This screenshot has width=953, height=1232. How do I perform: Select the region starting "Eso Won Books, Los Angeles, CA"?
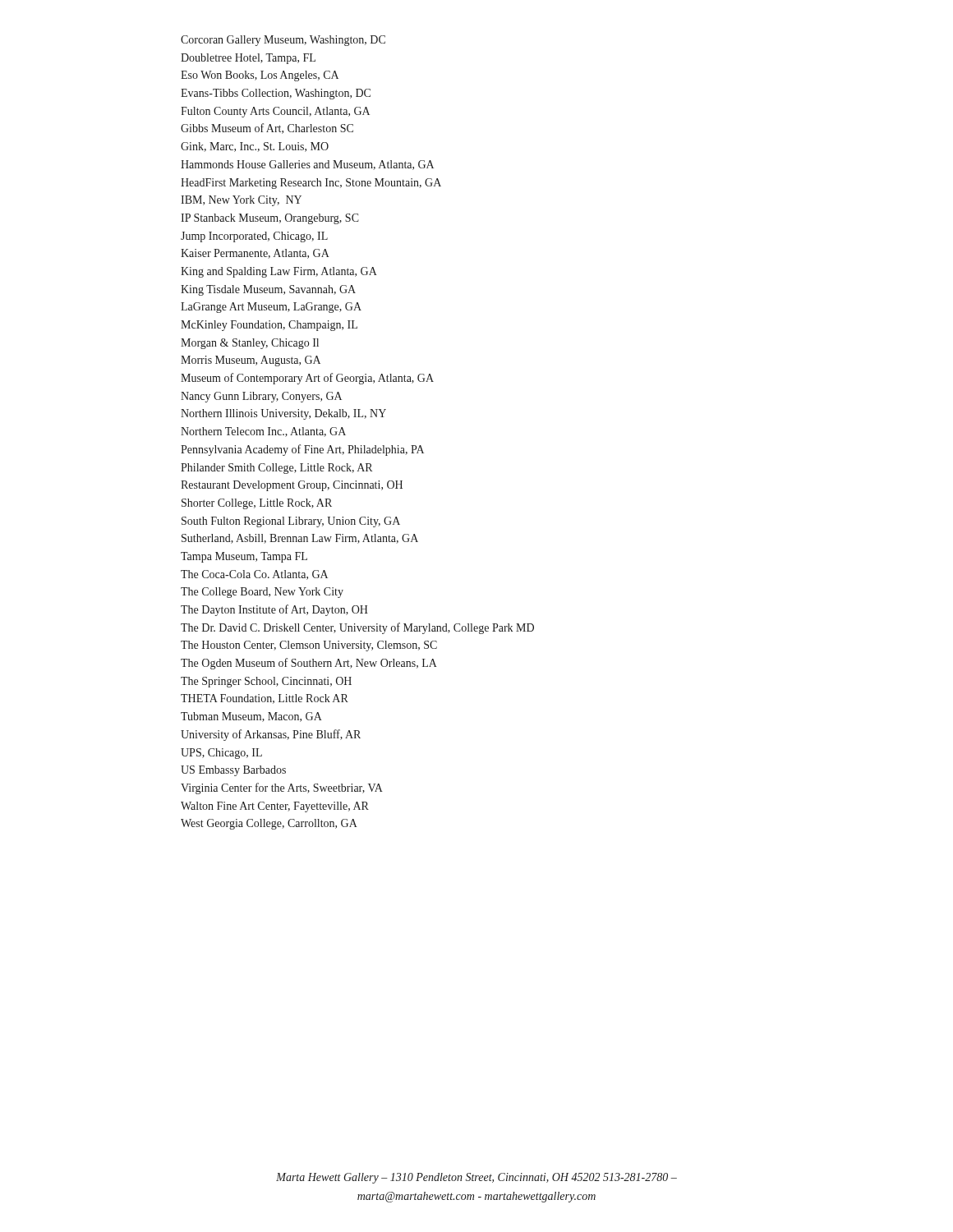pyautogui.click(x=260, y=75)
